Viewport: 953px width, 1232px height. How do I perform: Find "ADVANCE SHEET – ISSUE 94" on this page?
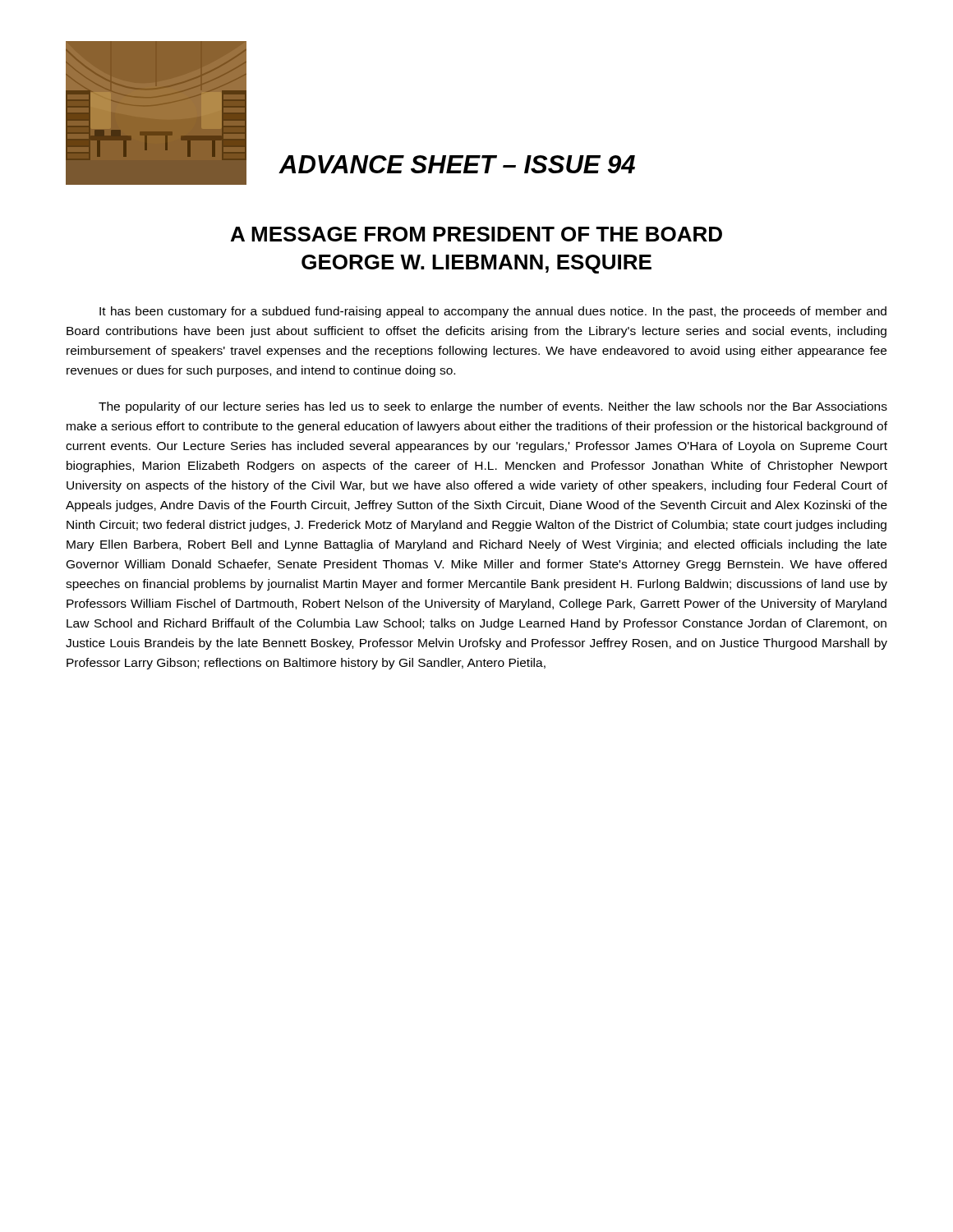[x=457, y=165]
